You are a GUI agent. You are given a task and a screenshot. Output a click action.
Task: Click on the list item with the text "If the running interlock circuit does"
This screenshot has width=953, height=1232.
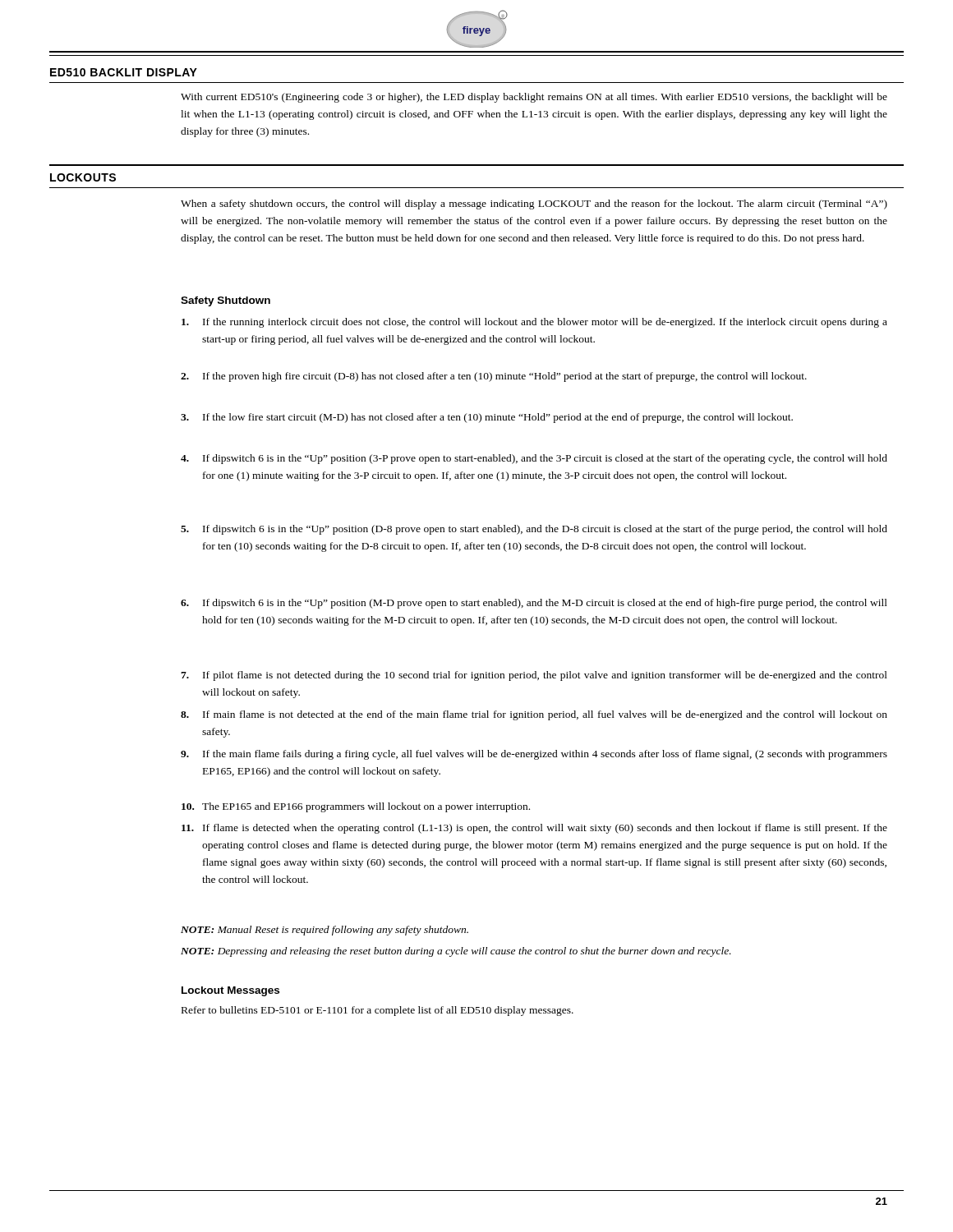click(x=534, y=331)
